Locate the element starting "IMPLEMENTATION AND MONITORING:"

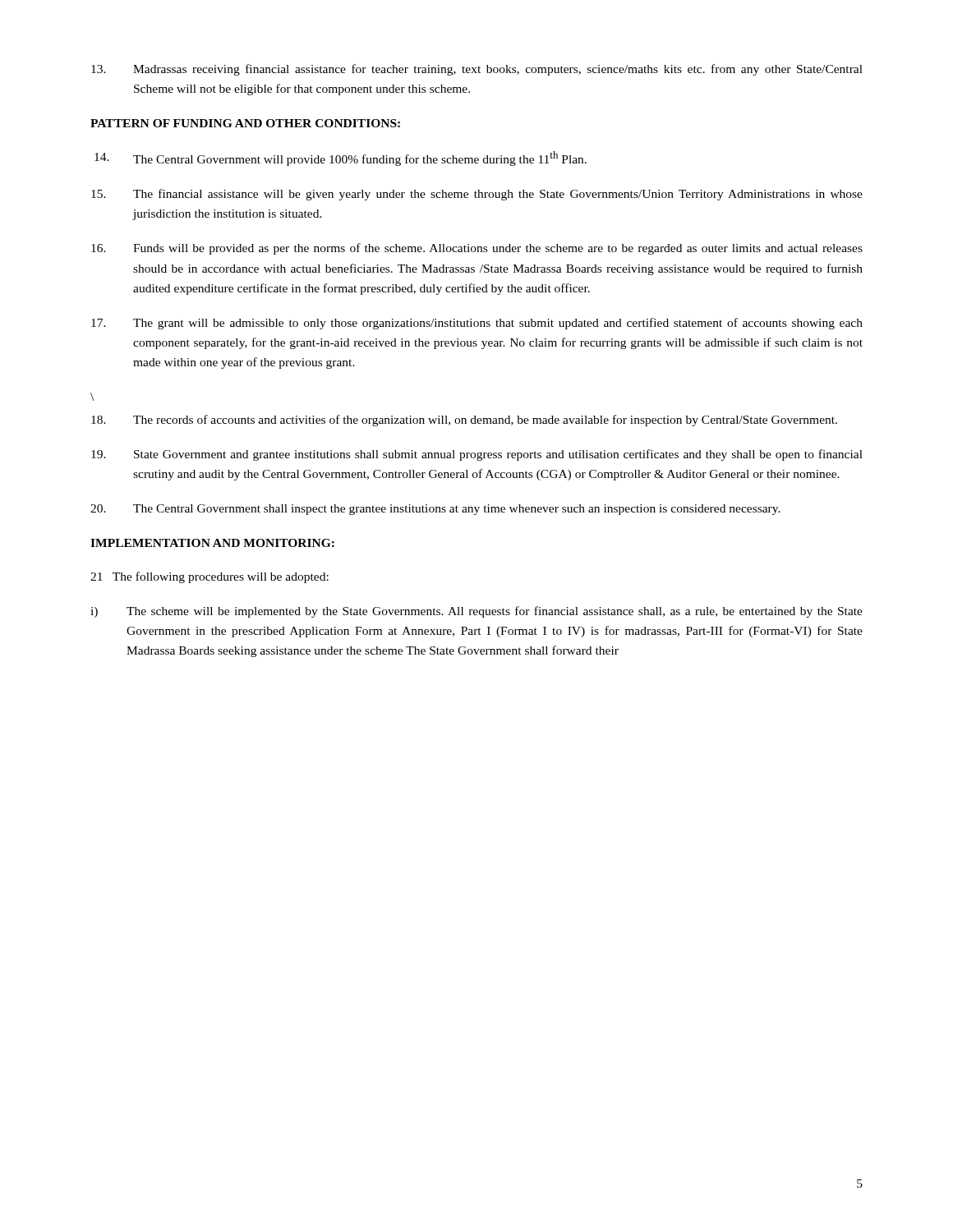213,542
